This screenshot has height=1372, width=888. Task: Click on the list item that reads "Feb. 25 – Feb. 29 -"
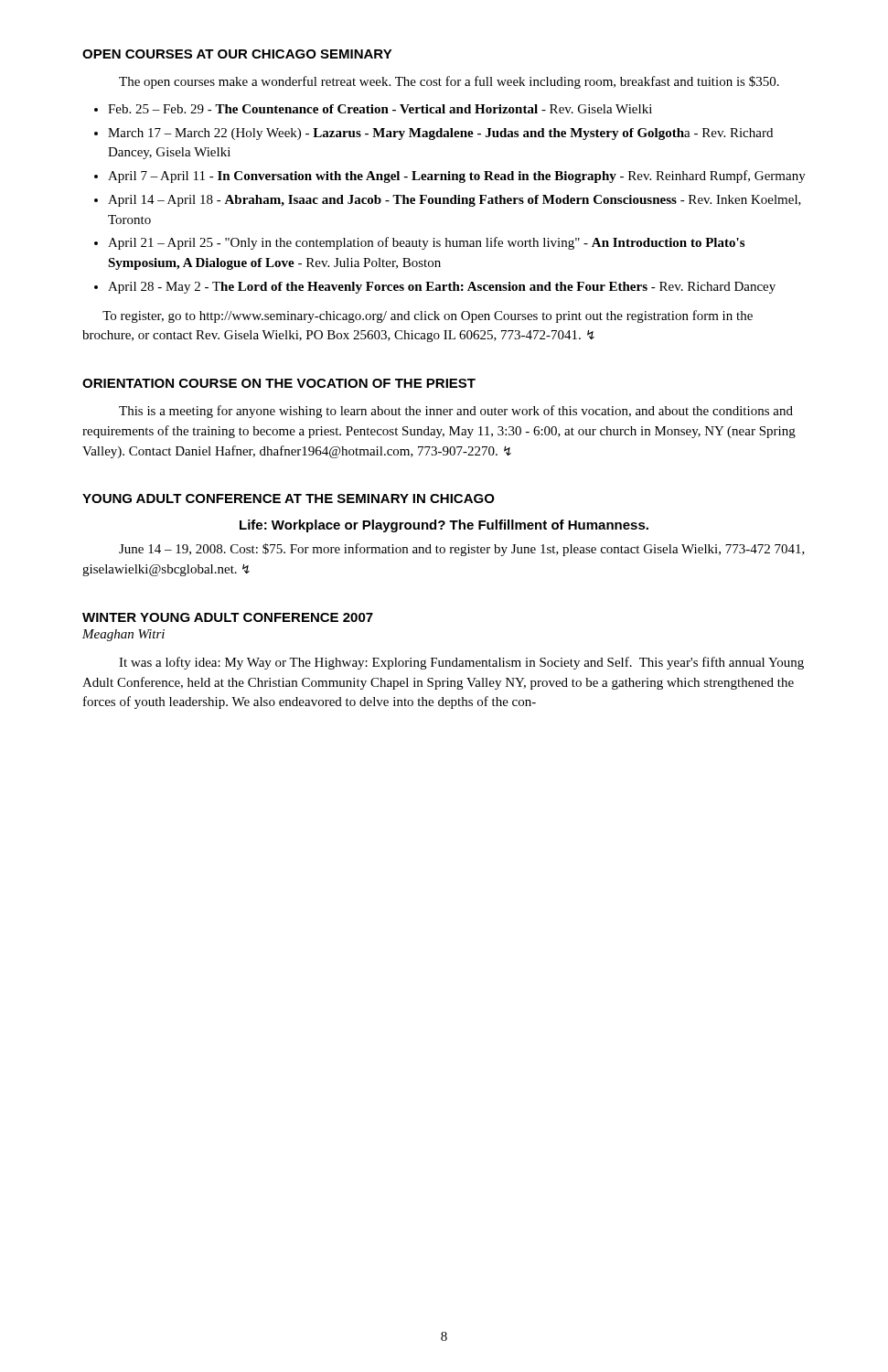pyautogui.click(x=380, y=109)
